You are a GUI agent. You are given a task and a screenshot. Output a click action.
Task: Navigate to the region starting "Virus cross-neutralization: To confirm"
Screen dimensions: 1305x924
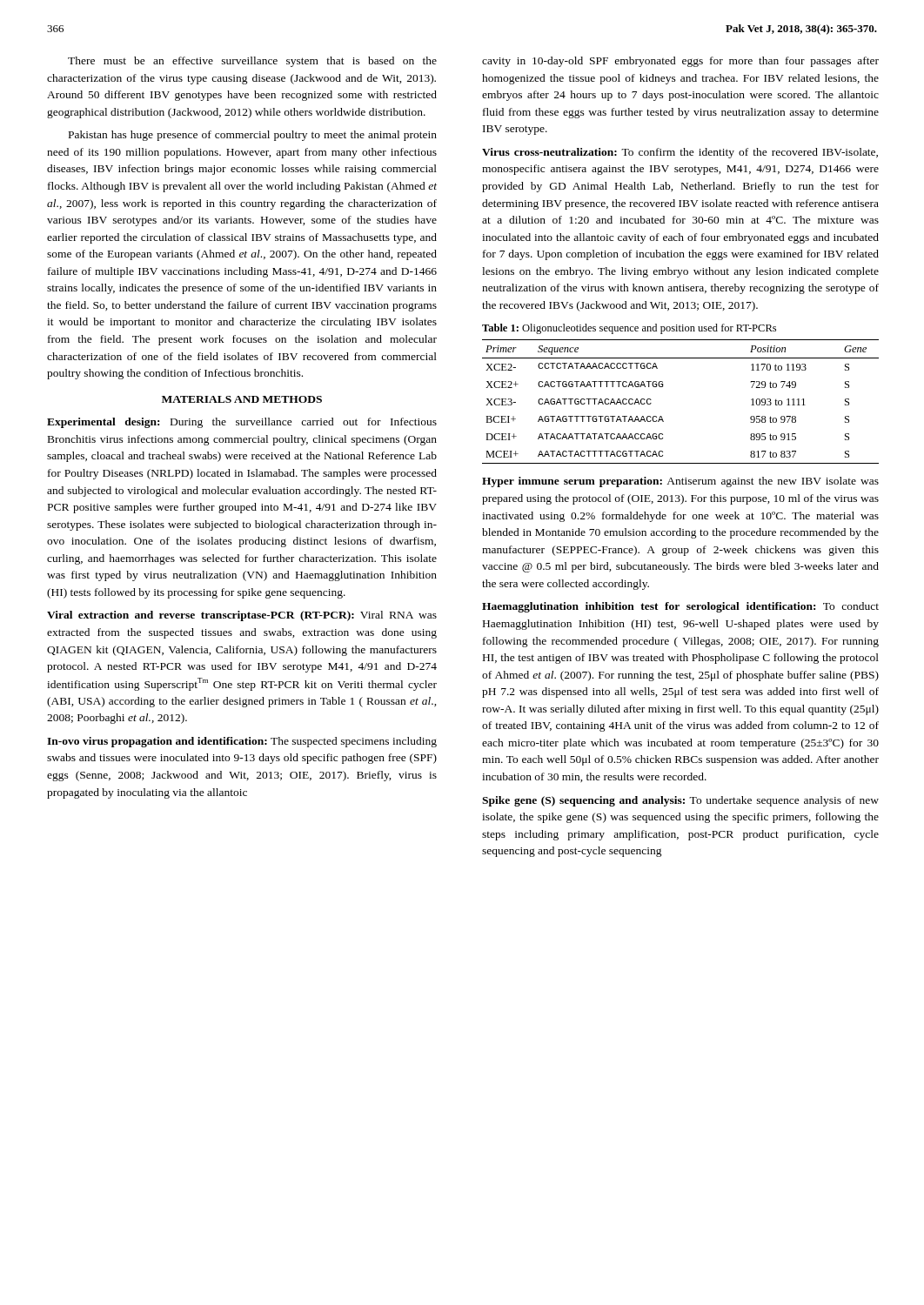[x=680, y=229]
